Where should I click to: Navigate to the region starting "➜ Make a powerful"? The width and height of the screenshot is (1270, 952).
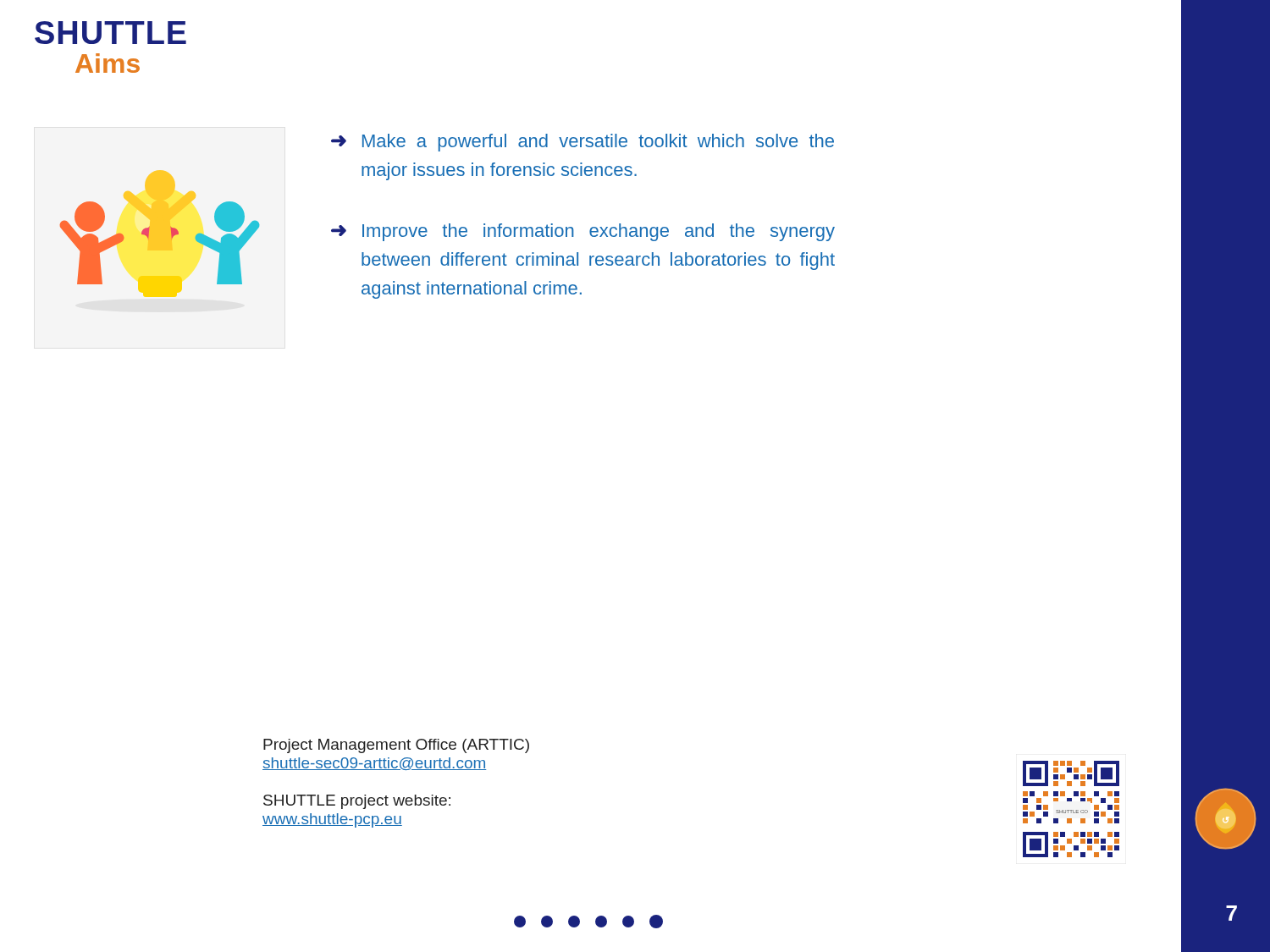coord(582,156)
